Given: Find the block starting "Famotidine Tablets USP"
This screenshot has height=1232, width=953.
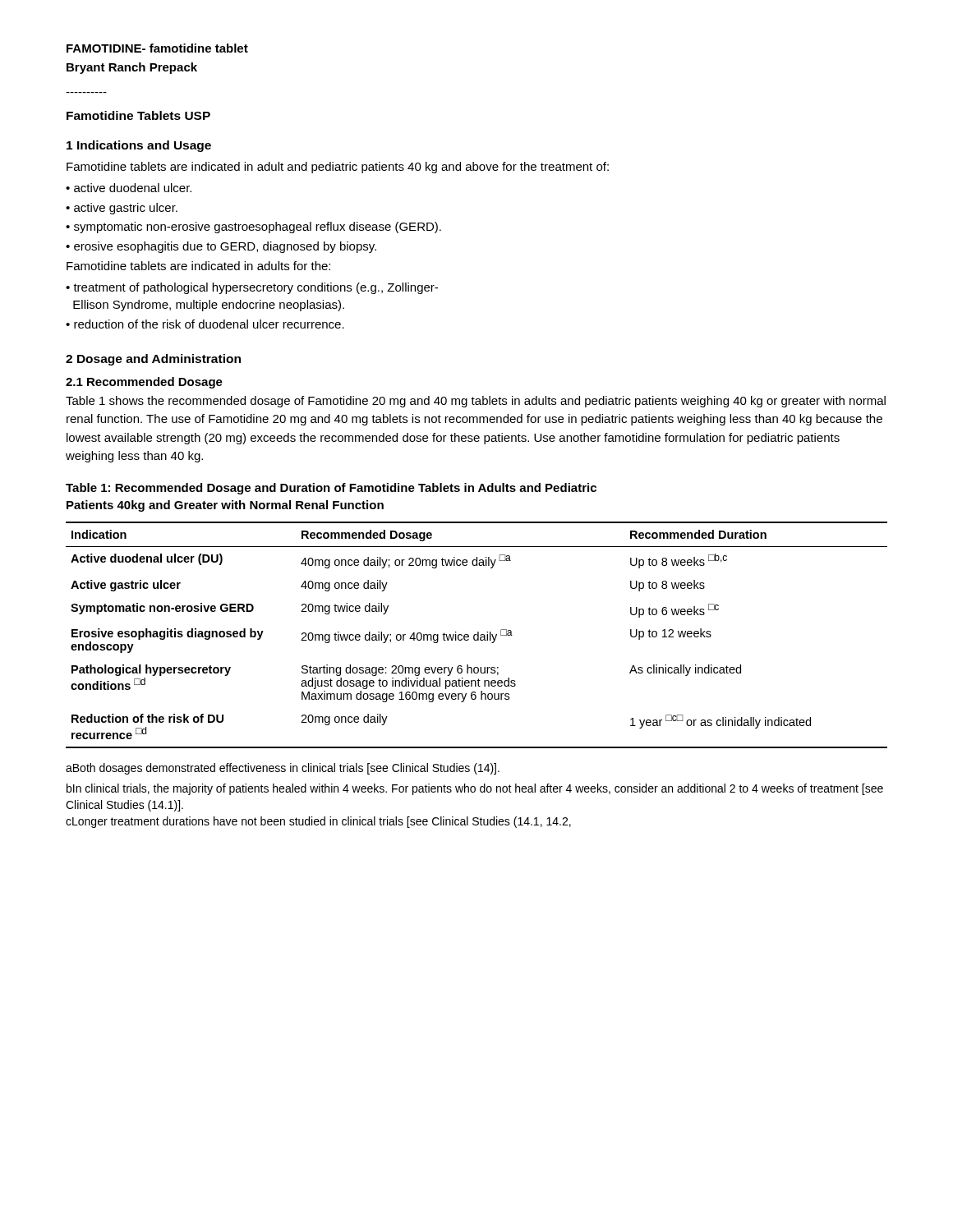Looking at the screenshot, I should click(x=138, y=115).
